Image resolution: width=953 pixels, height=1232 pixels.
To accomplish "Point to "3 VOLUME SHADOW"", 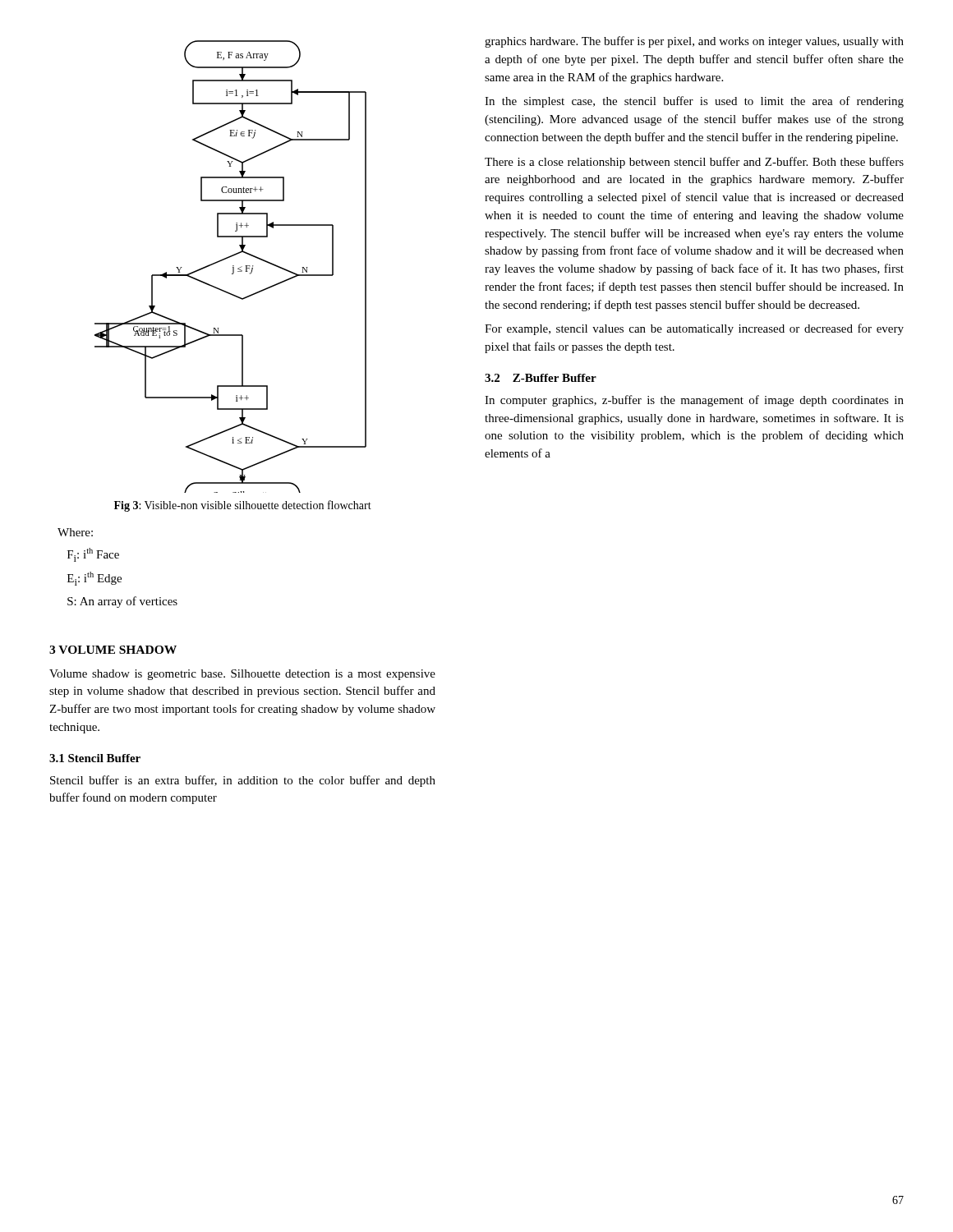I will pyautogui.click(x=113, y=649).
